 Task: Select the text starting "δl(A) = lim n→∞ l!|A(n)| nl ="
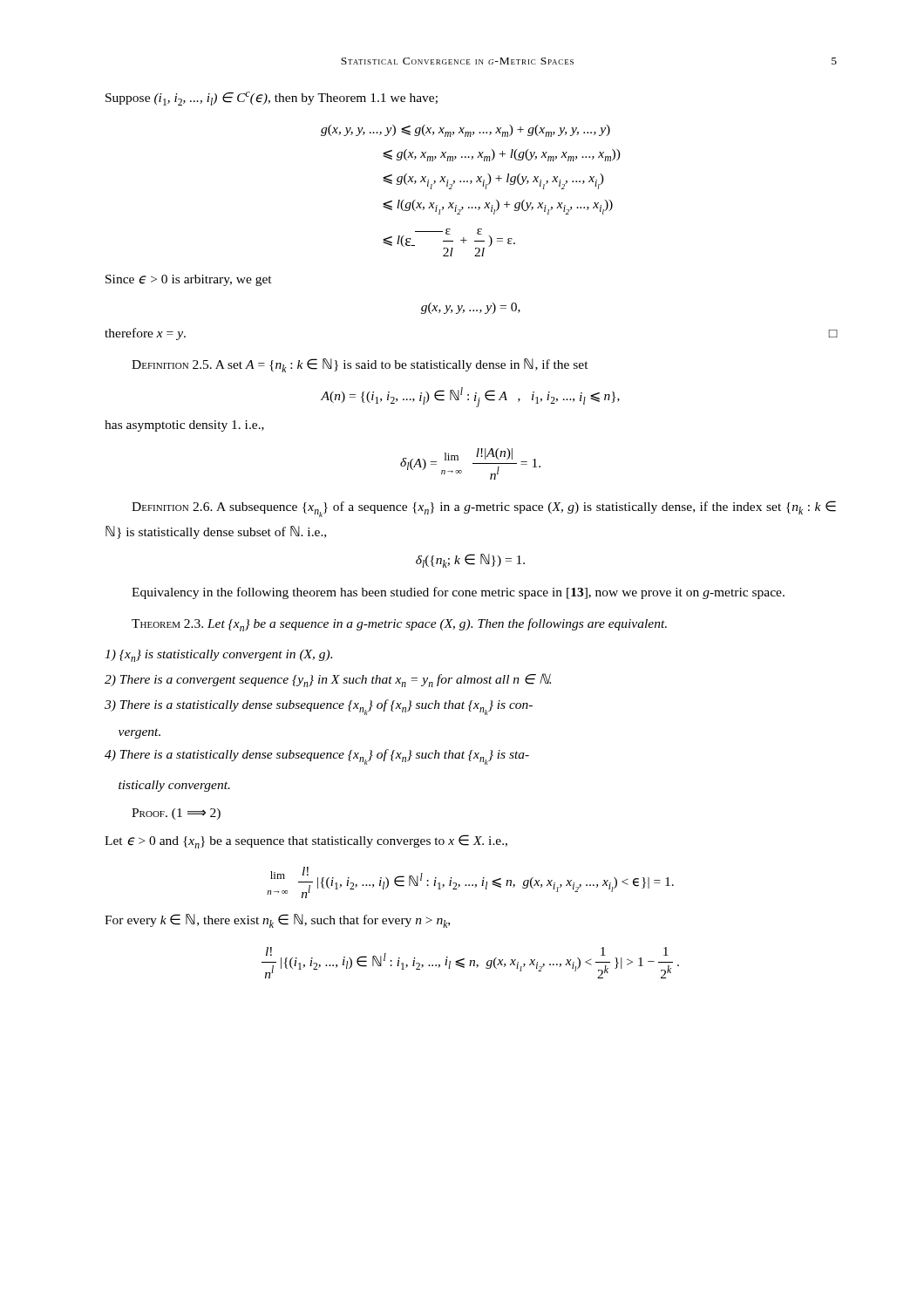471,464
